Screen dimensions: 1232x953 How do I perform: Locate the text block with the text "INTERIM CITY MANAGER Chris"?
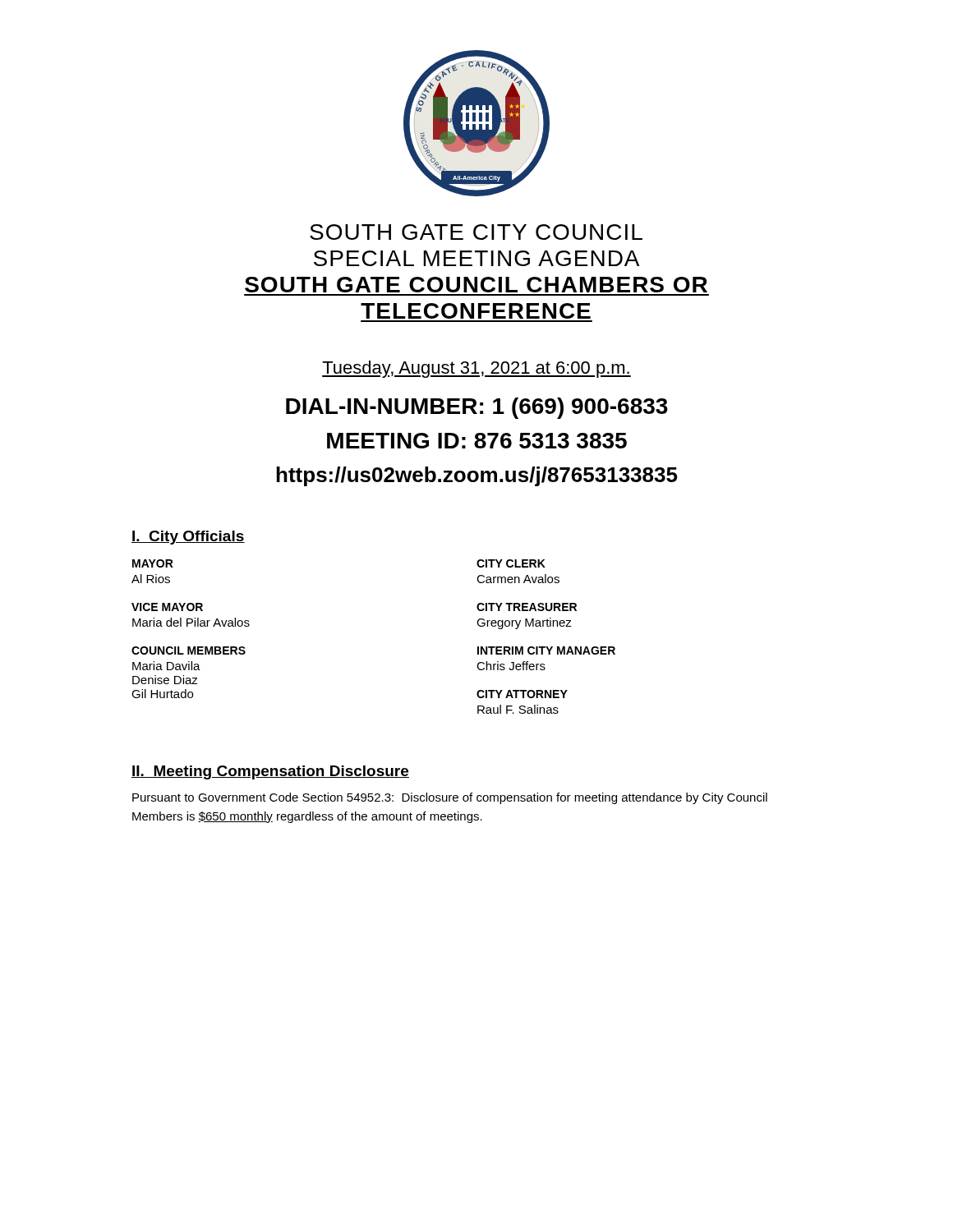click(x=546, y=650)
